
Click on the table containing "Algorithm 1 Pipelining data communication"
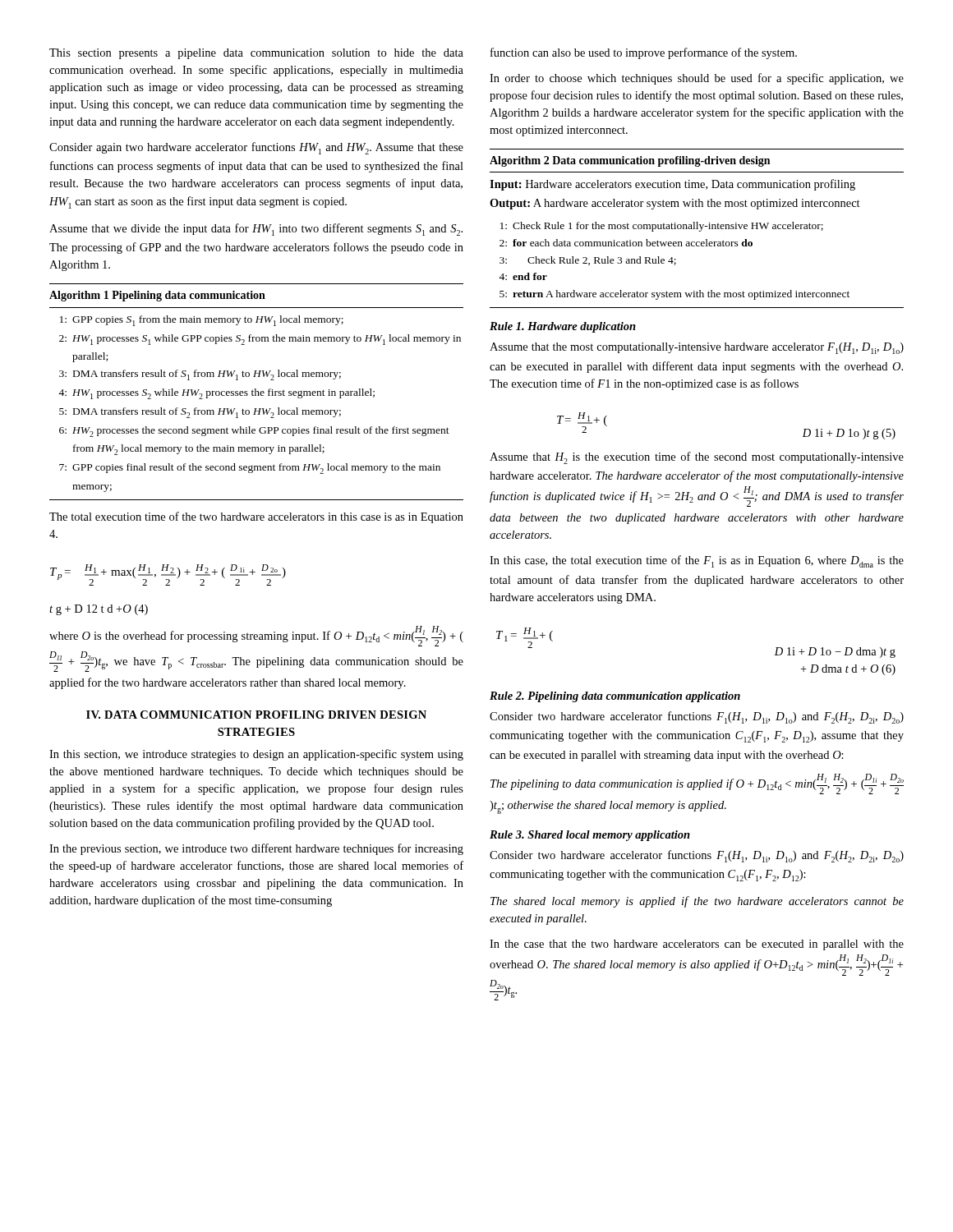click(x=256, y=392)
